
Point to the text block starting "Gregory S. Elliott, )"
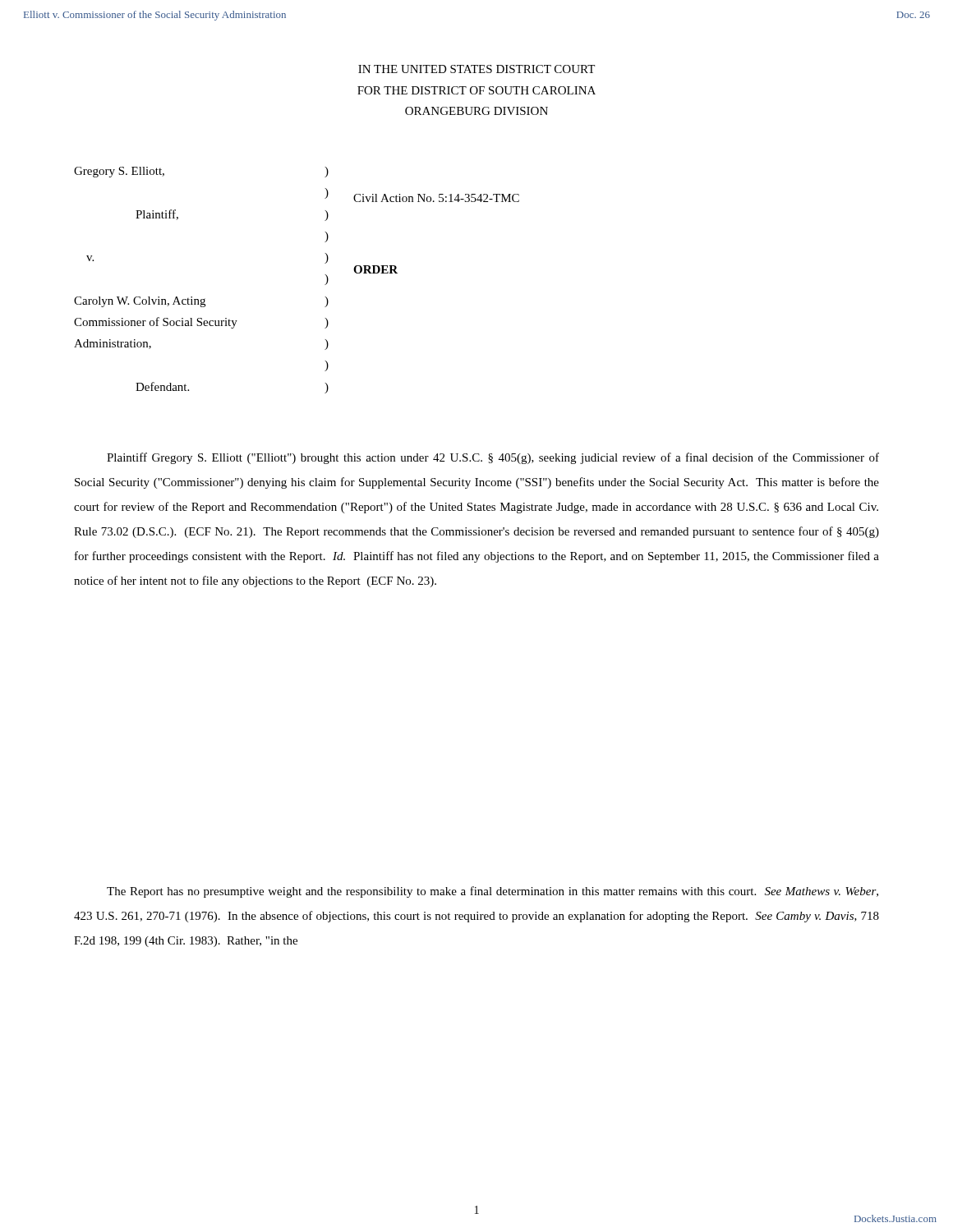click(x=121, y=171)
